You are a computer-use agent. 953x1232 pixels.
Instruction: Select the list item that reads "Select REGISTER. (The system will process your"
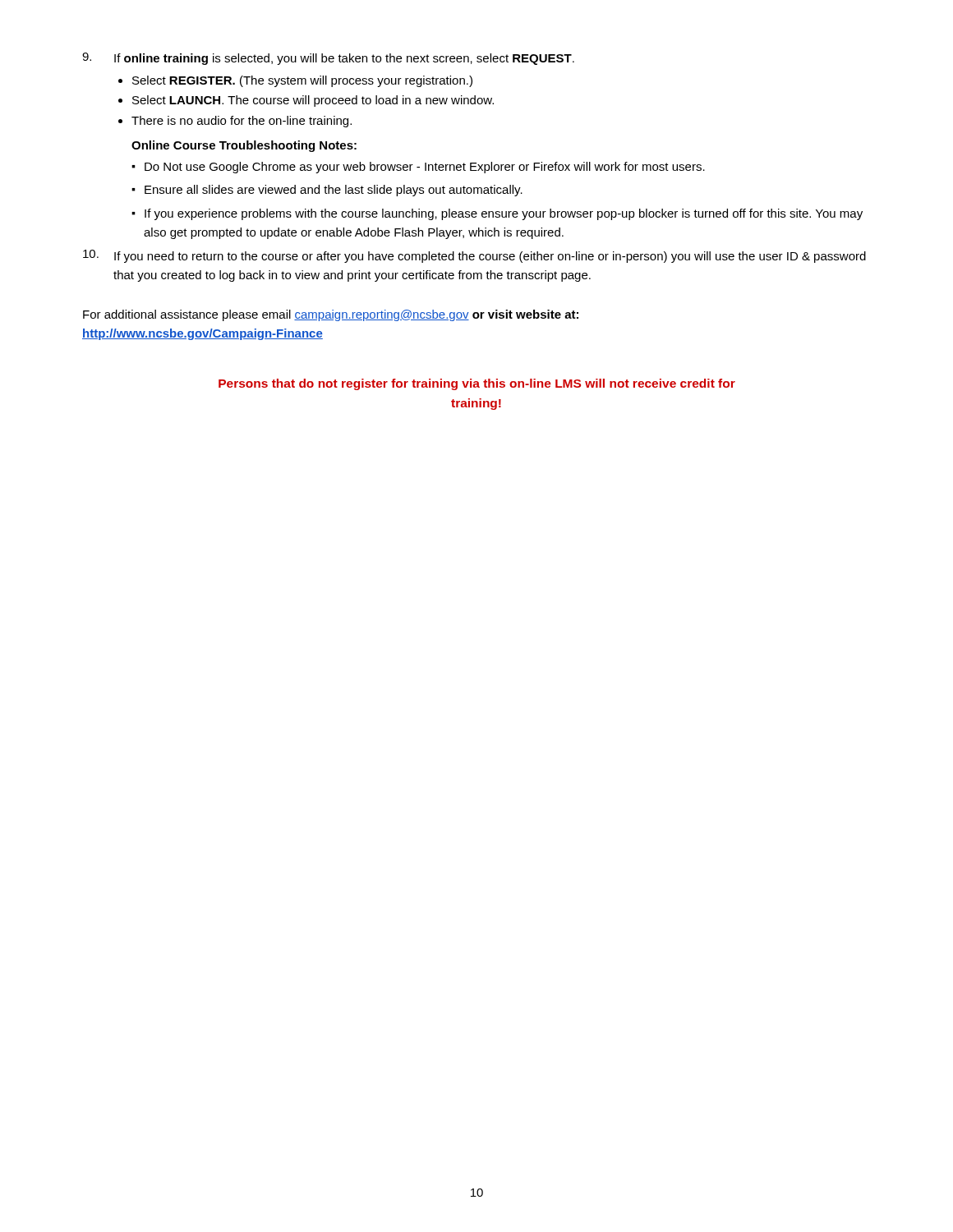point(302,80)
